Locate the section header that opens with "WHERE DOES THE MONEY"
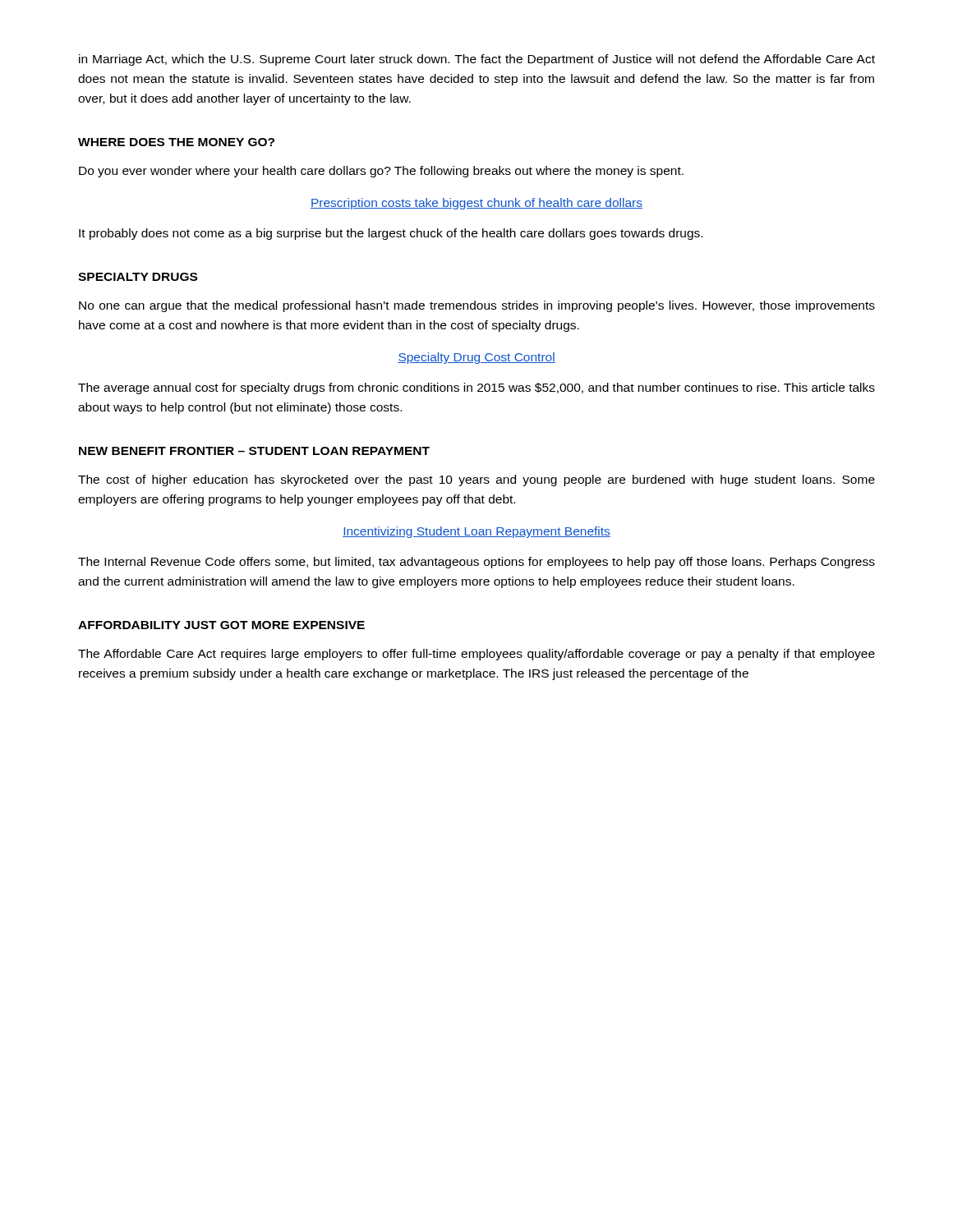Viewport: 953px width, 1232px height. coord(177,142)
